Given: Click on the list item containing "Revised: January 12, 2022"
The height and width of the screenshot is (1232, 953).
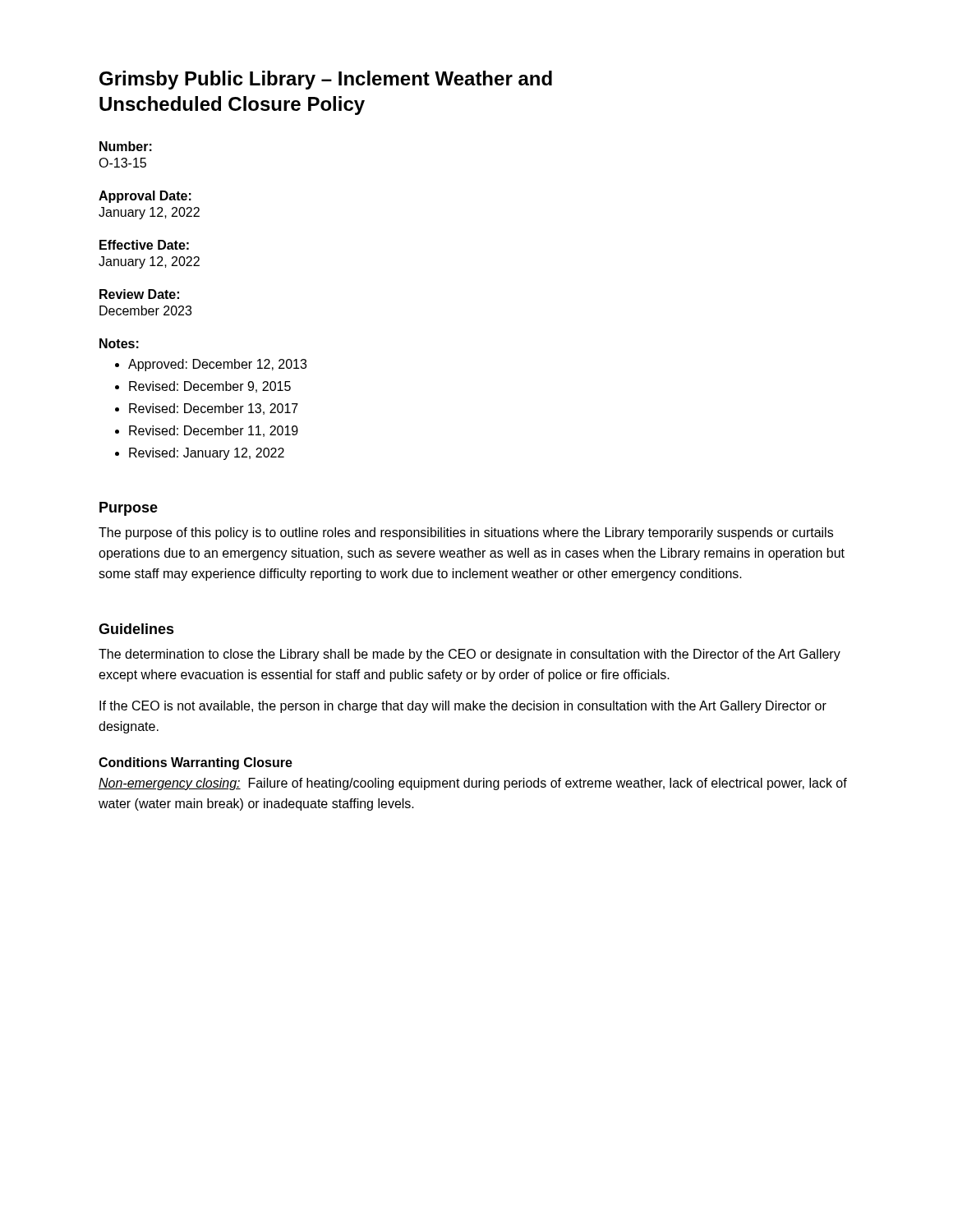Looking at the screenshot, I should pyautogui.click(x=206, y=453).
